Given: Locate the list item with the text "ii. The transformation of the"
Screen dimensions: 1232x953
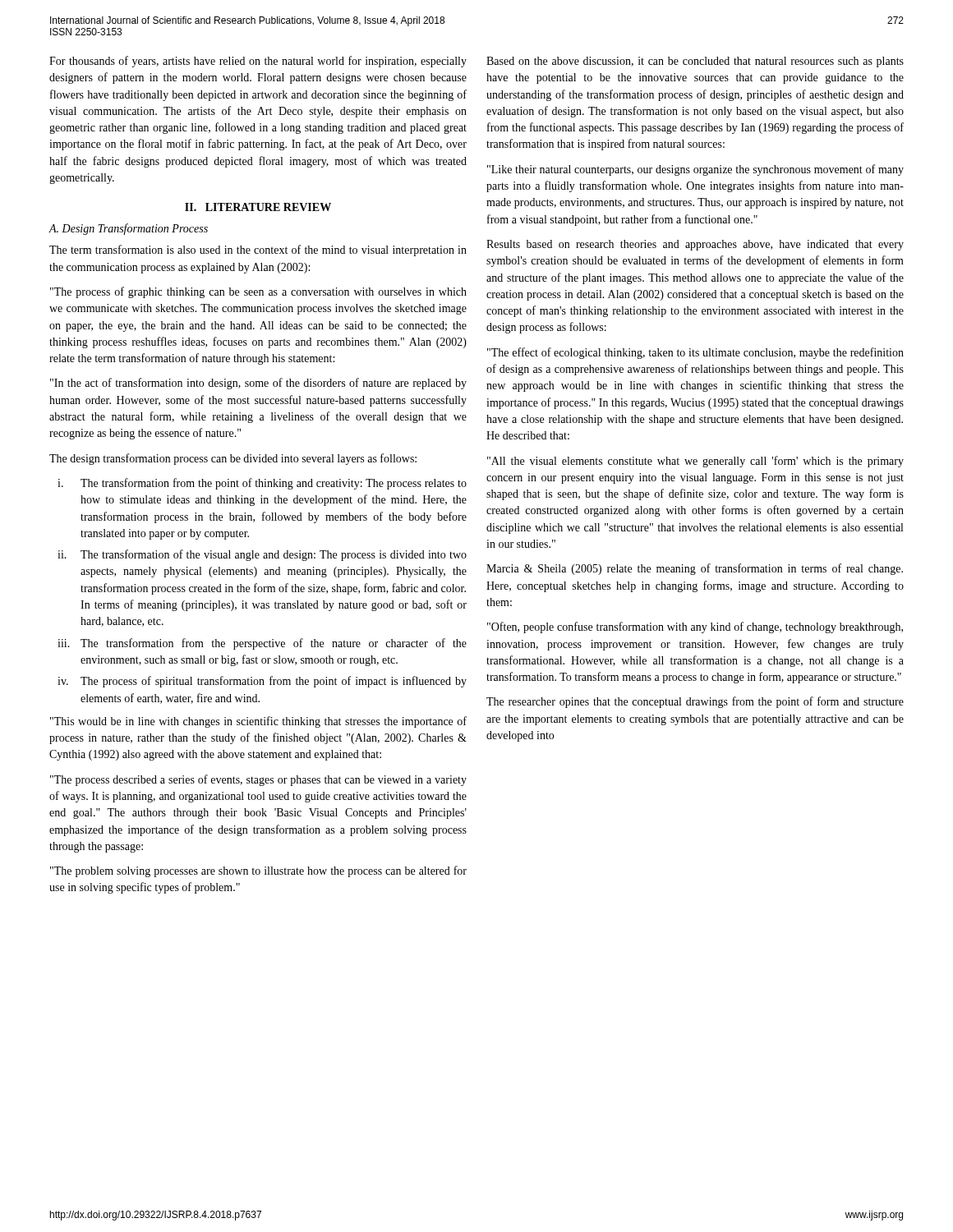Looking at the screenshot, I should pyautogui.click(x=258, y=589).
